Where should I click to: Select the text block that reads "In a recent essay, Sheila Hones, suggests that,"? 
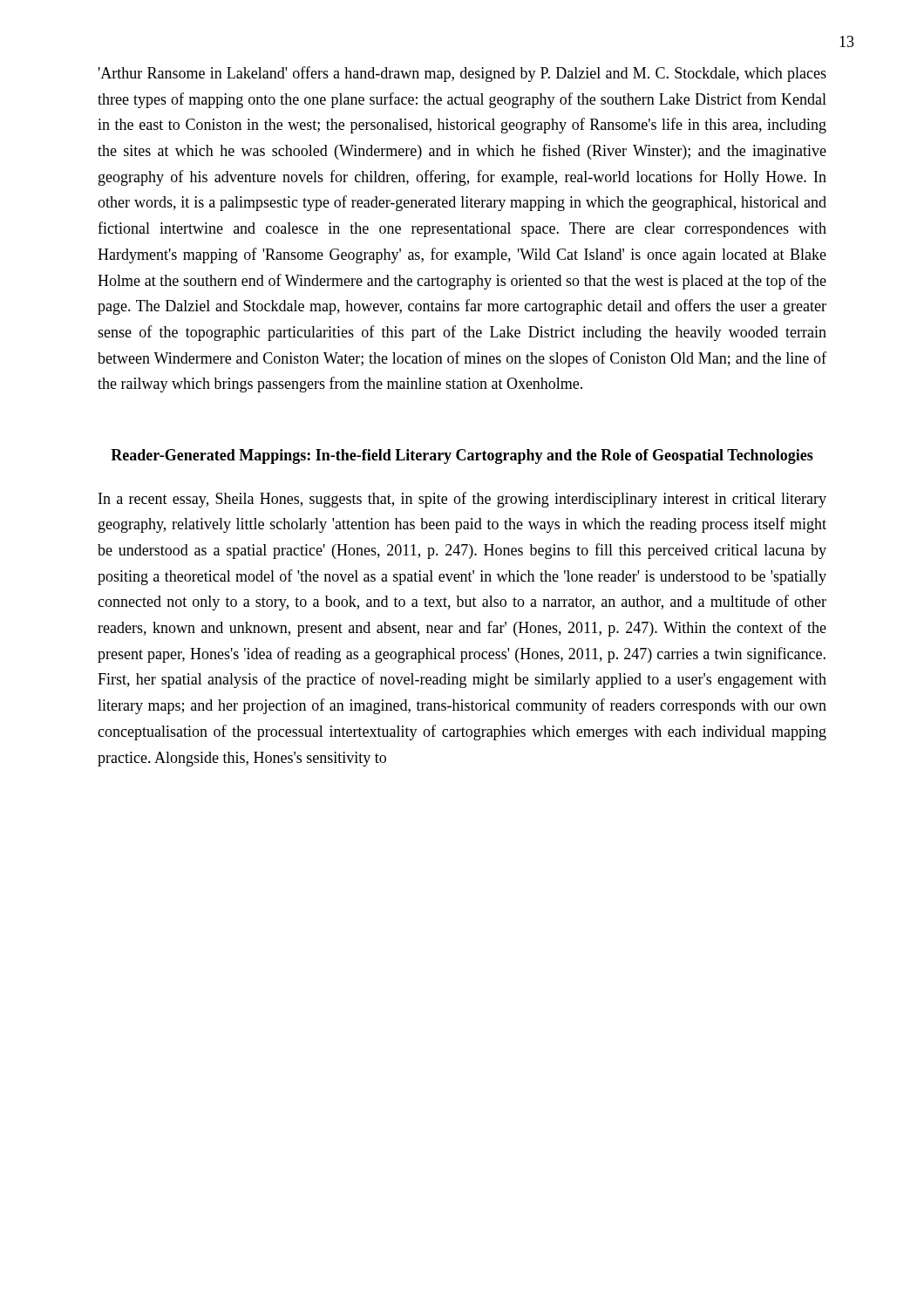pyautogui.click(x=462, y=628)
